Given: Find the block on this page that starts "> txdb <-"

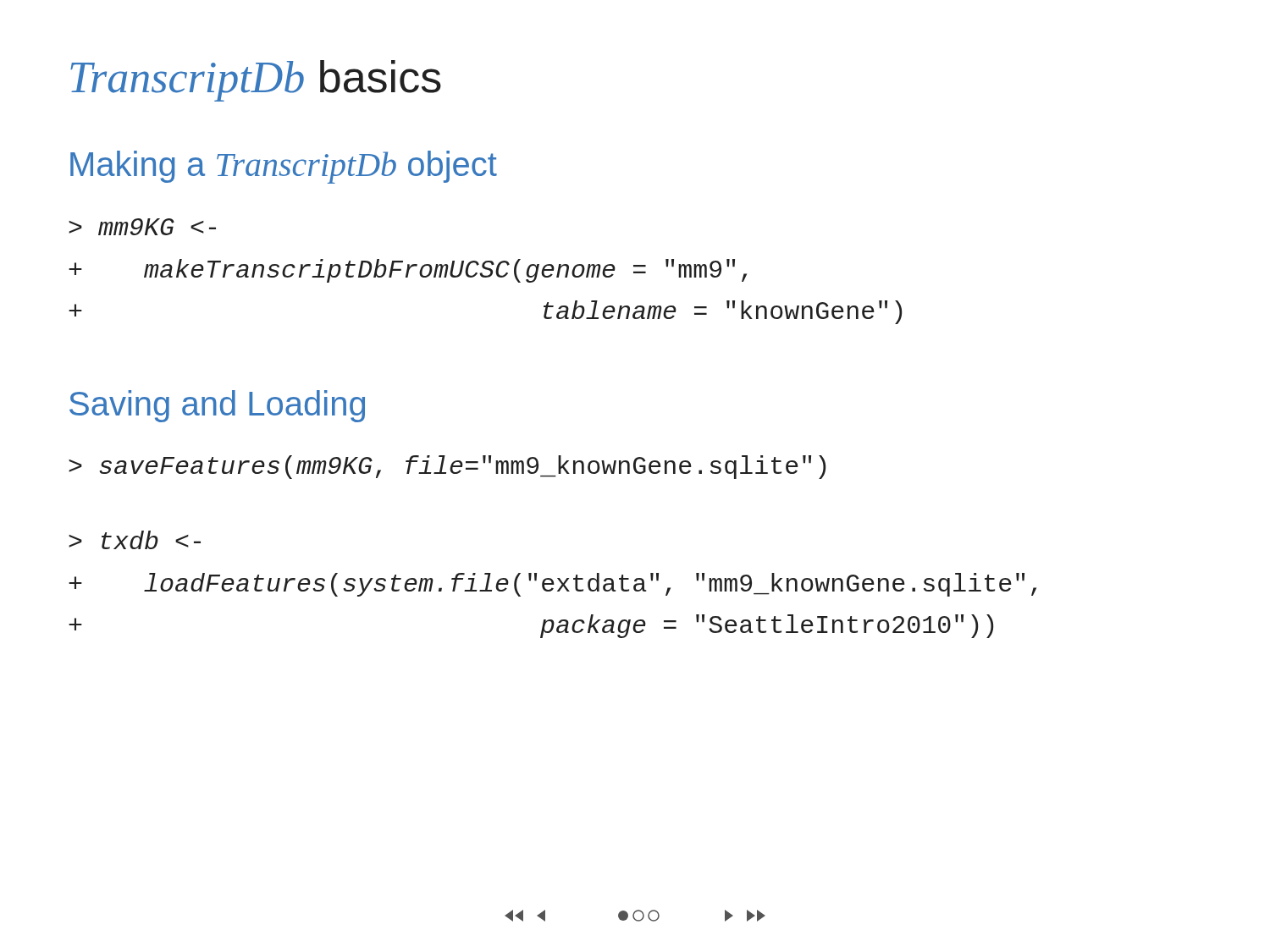Looking at the screenshot, I should pyautogui.click(x=555, y=585).
